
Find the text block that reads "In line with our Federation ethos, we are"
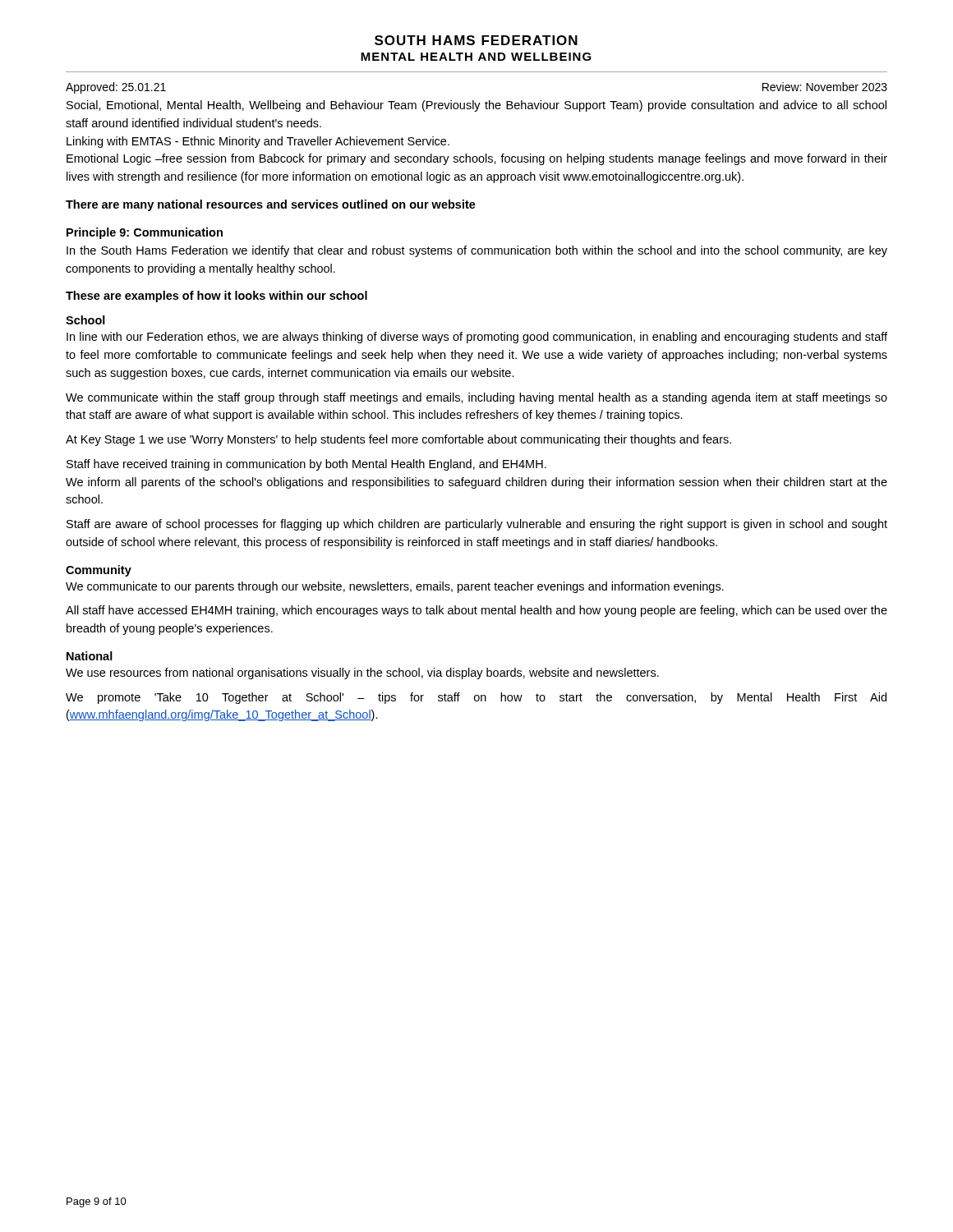tap(476, 355)
